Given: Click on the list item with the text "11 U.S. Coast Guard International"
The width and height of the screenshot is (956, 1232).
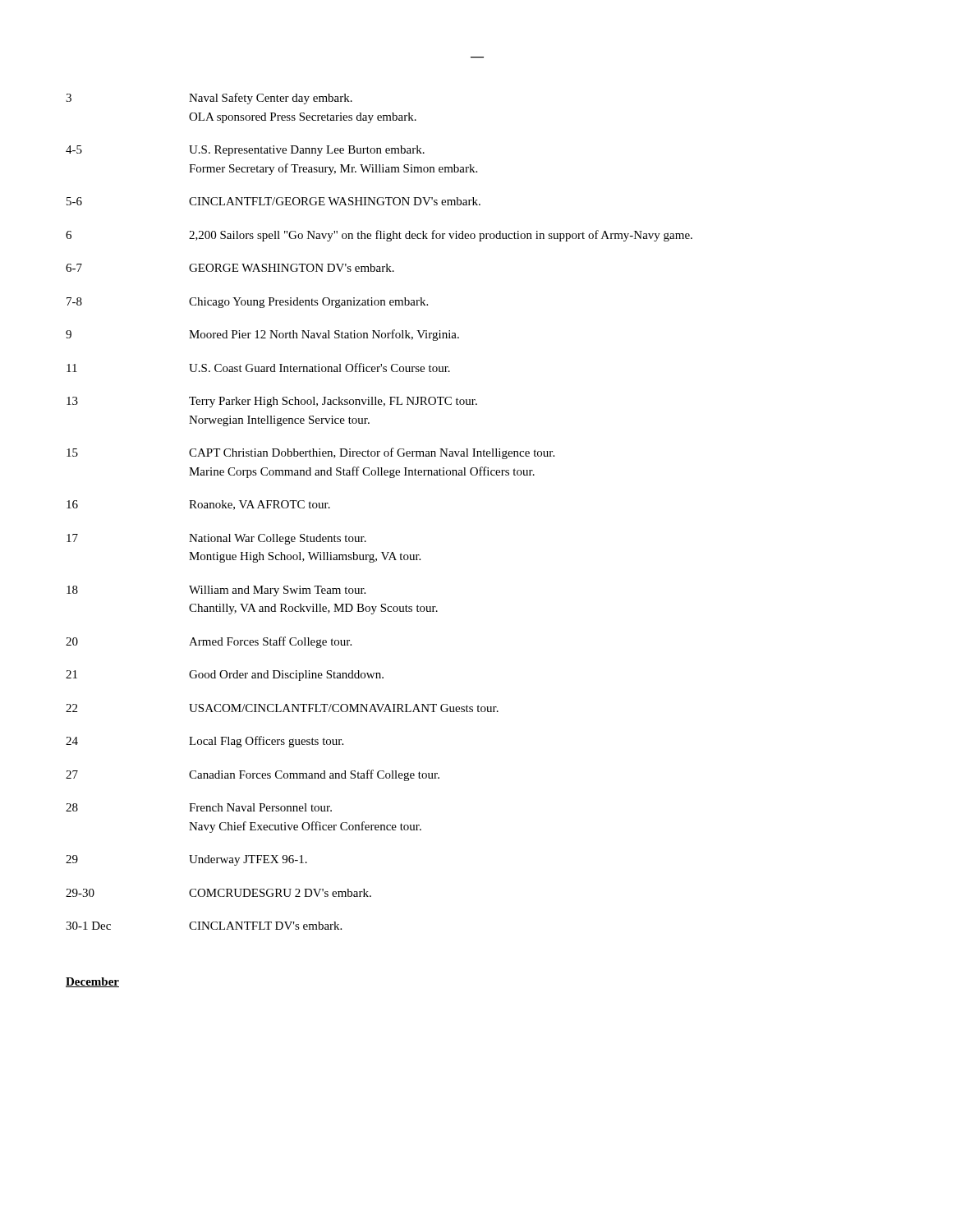Looking at the screenshot, I should click(x=258, y=368).
